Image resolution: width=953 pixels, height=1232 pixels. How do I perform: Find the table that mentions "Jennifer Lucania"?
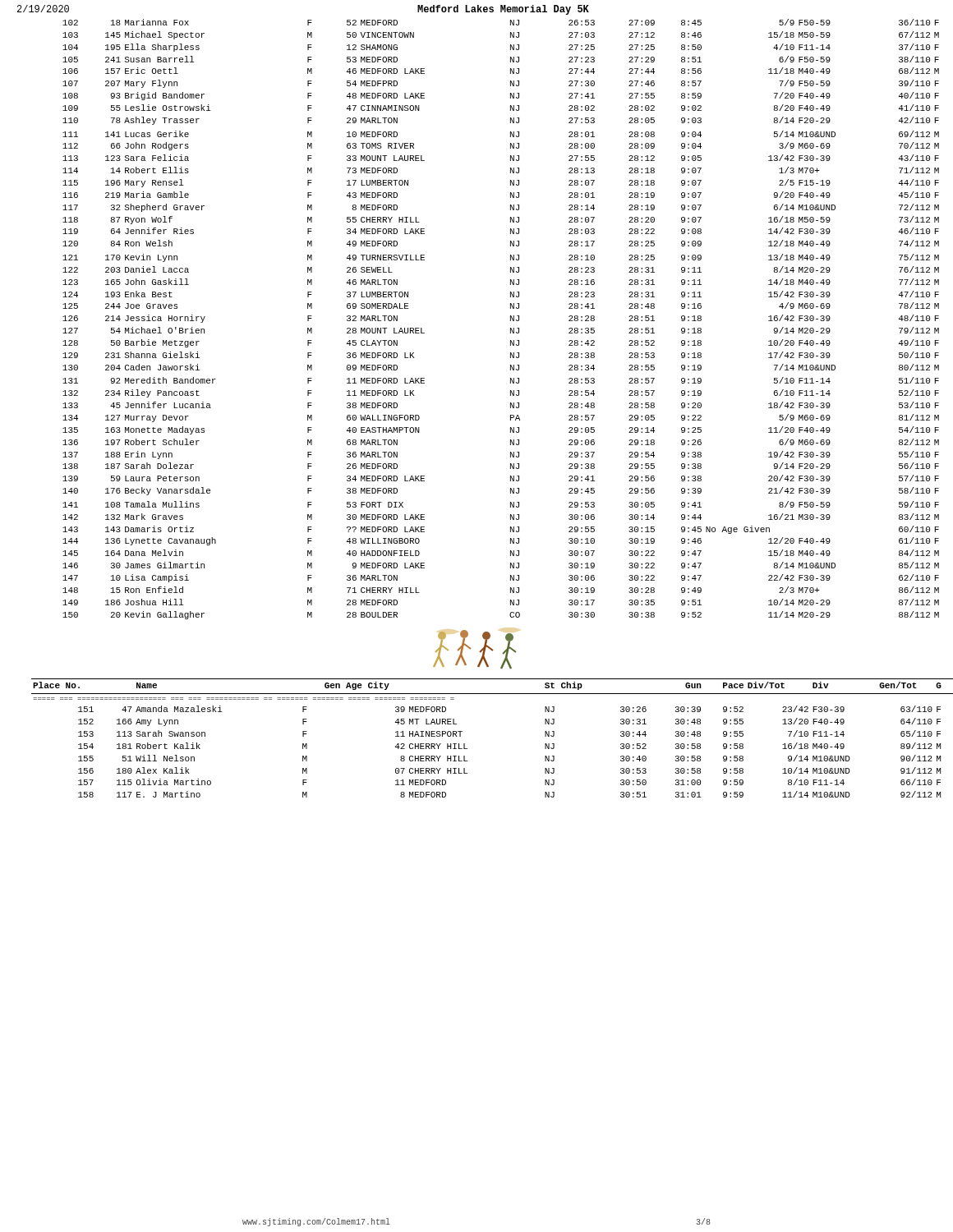tap(476, 319)
